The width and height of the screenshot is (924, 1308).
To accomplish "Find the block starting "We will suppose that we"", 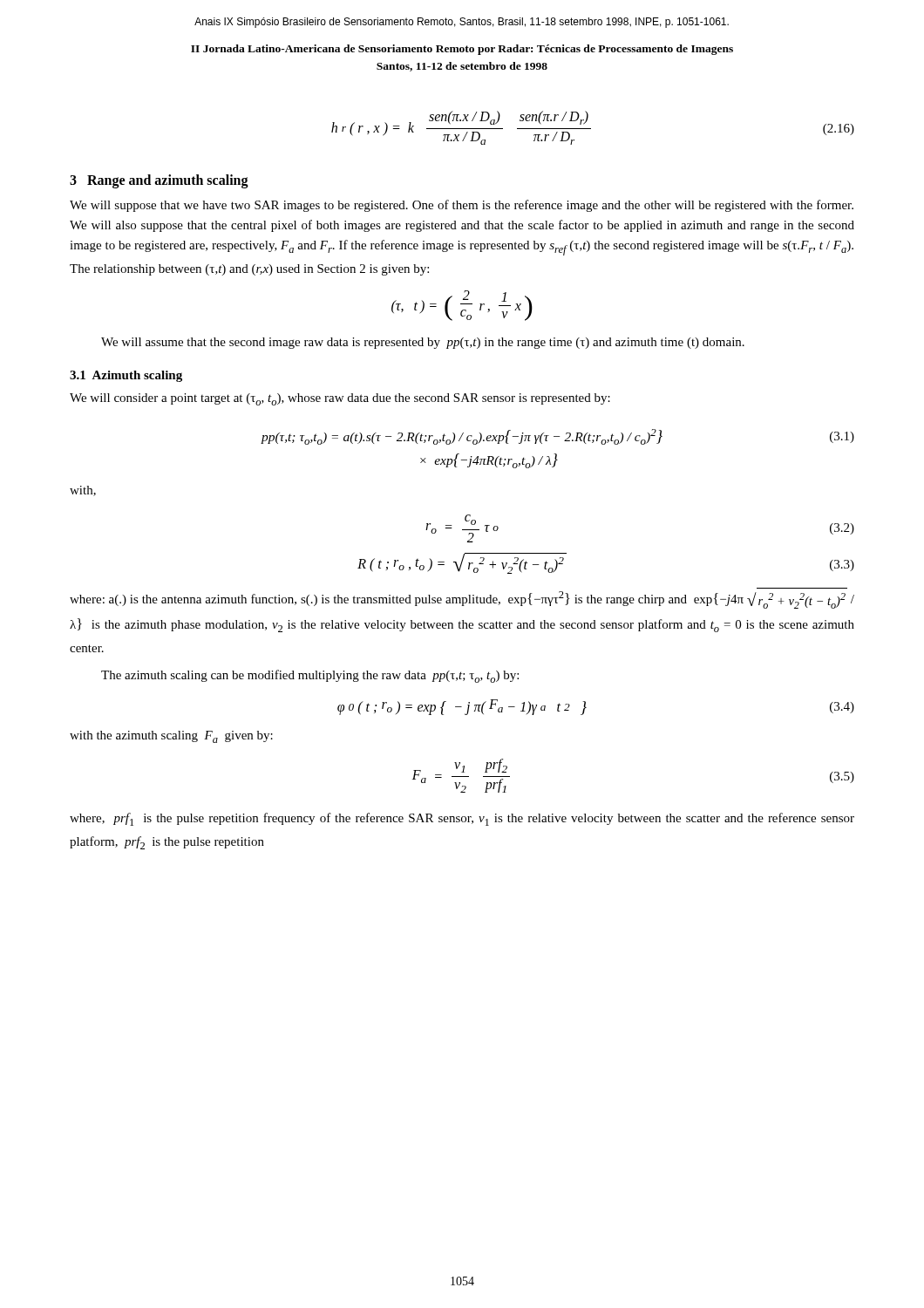I will pyautogui.click(x=462, y=237).
